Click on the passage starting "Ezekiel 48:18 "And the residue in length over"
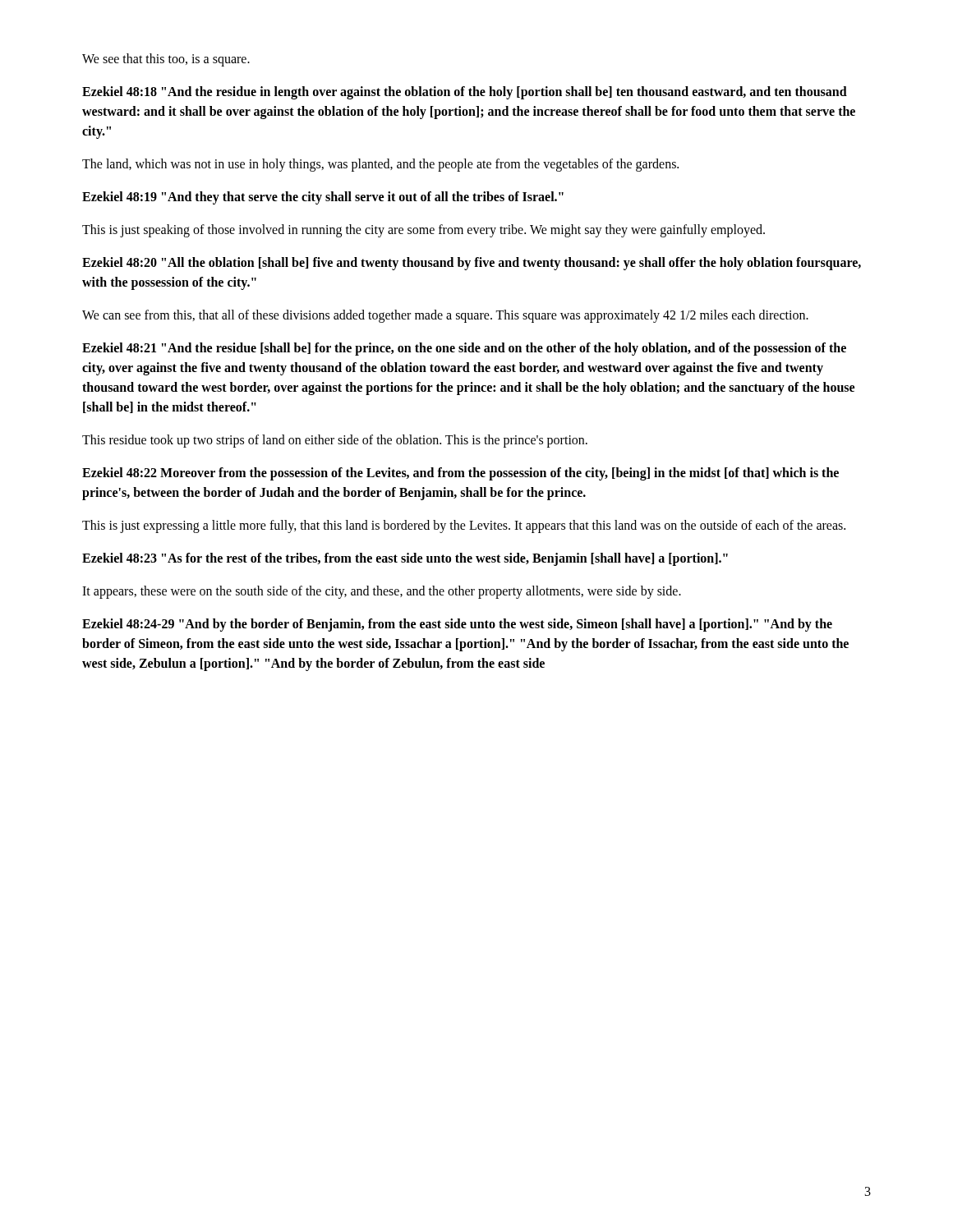This screenshot has width=953, height=1232. click(x=469, y=111)
